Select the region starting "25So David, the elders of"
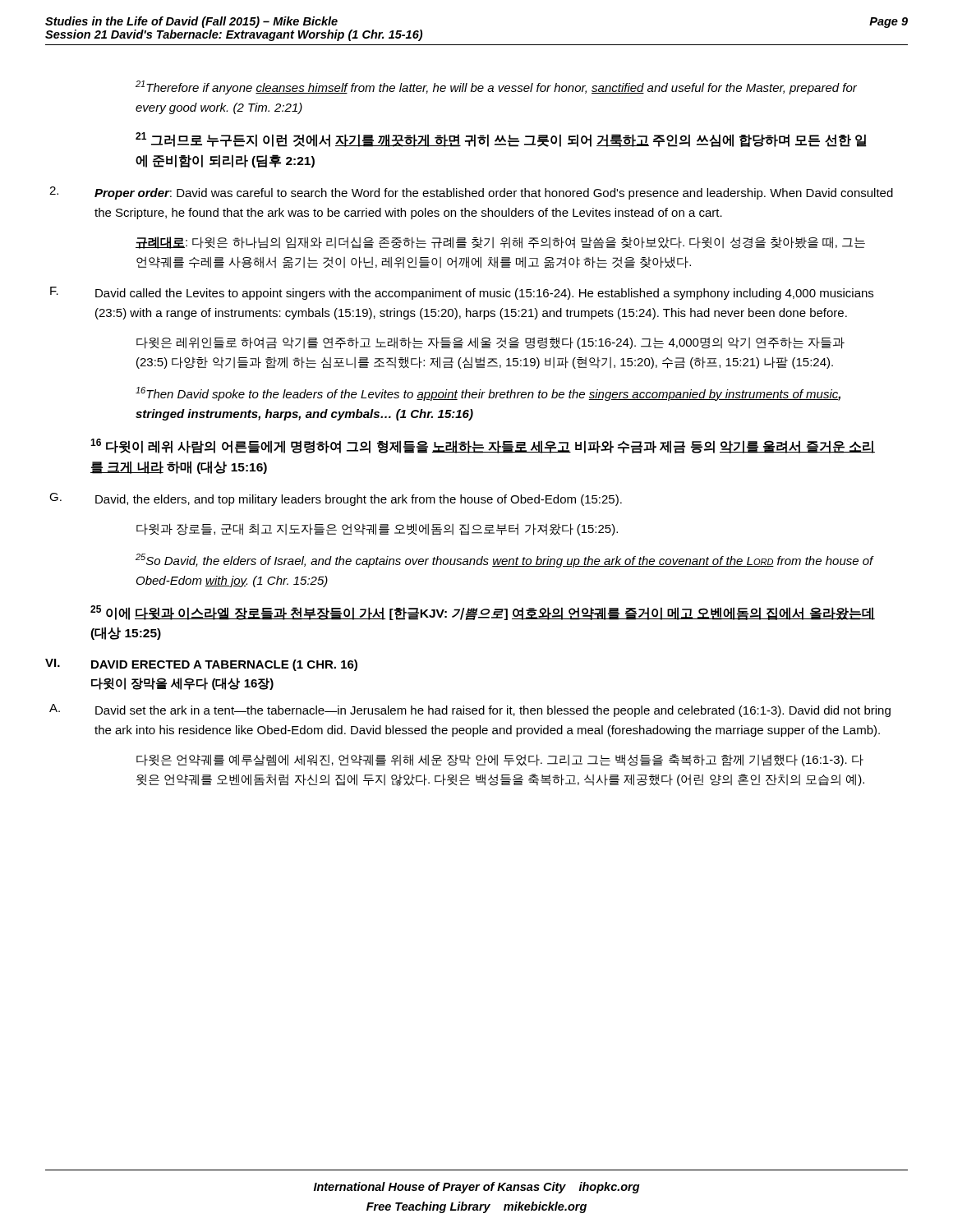This screenshot has width=953, height=1232. coord(504,569)
